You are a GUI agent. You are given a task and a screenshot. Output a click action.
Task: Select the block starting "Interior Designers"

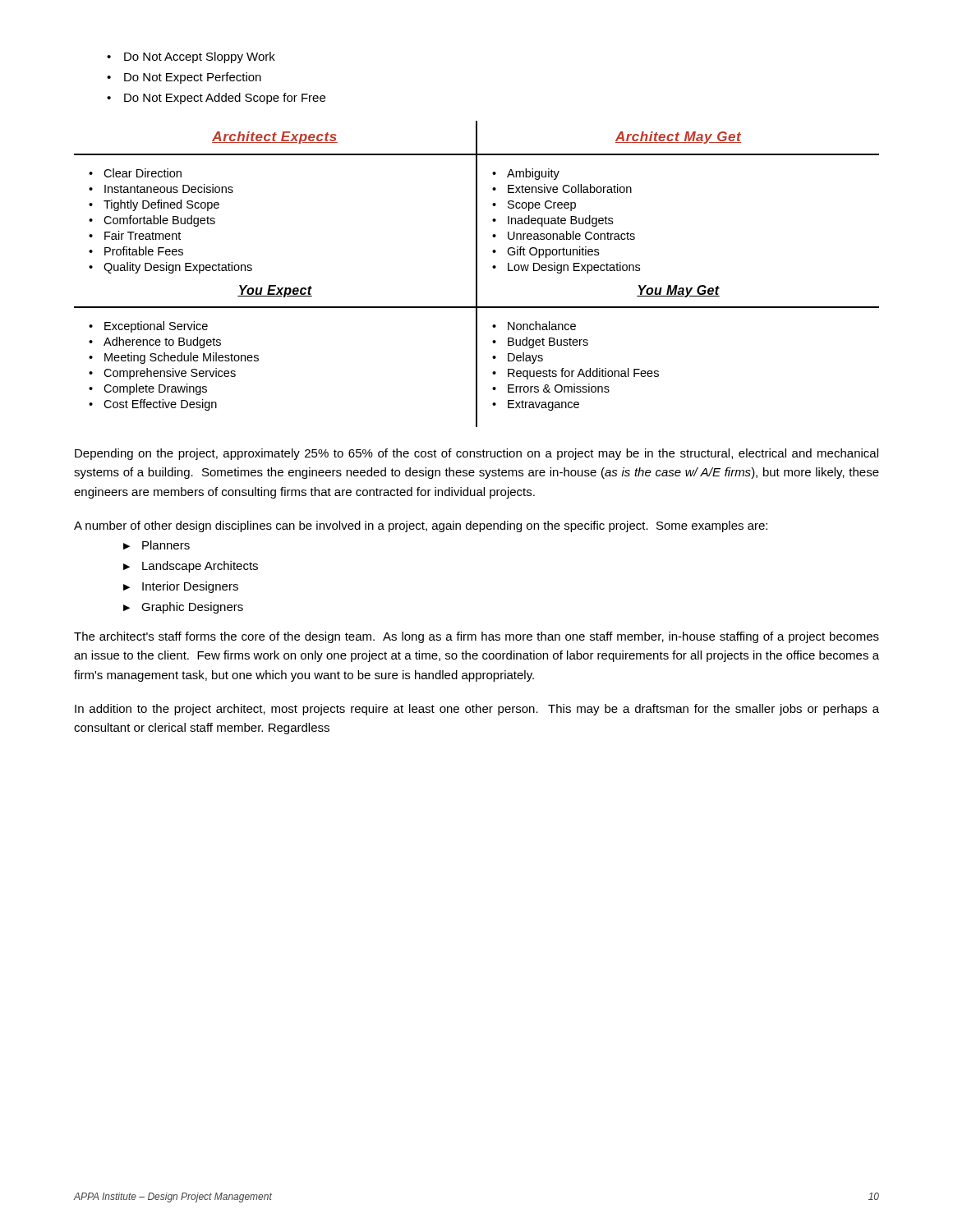pyautogui.click(x=181, y=587)
